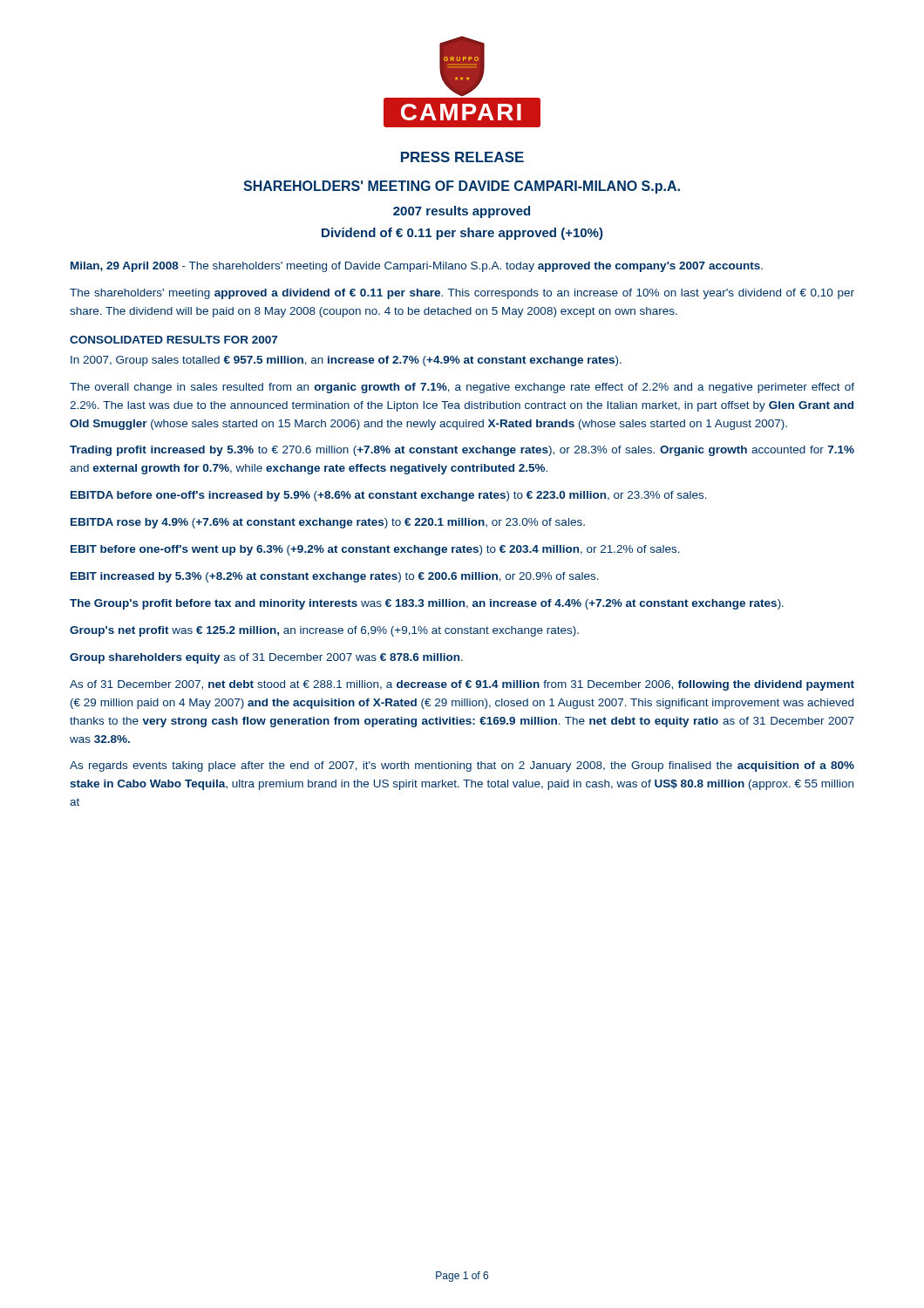Select the text block that reads "As of 31 December"

click(462, 711)
